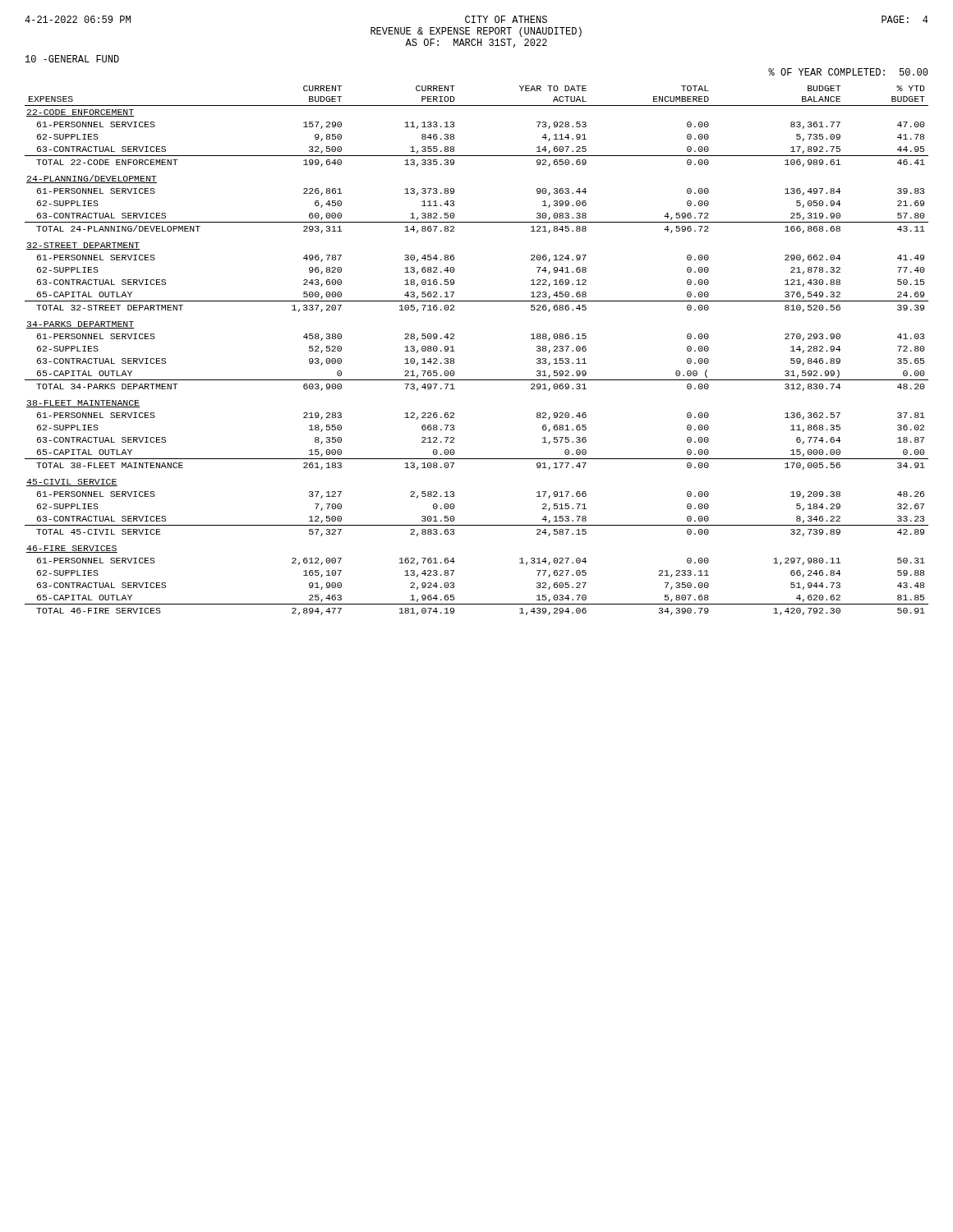This screenshot has height=1232, width=953.
Task: Locate the block starting "% OF YEAR COMPLETED: 50.00"
Action: pos(848,73)
